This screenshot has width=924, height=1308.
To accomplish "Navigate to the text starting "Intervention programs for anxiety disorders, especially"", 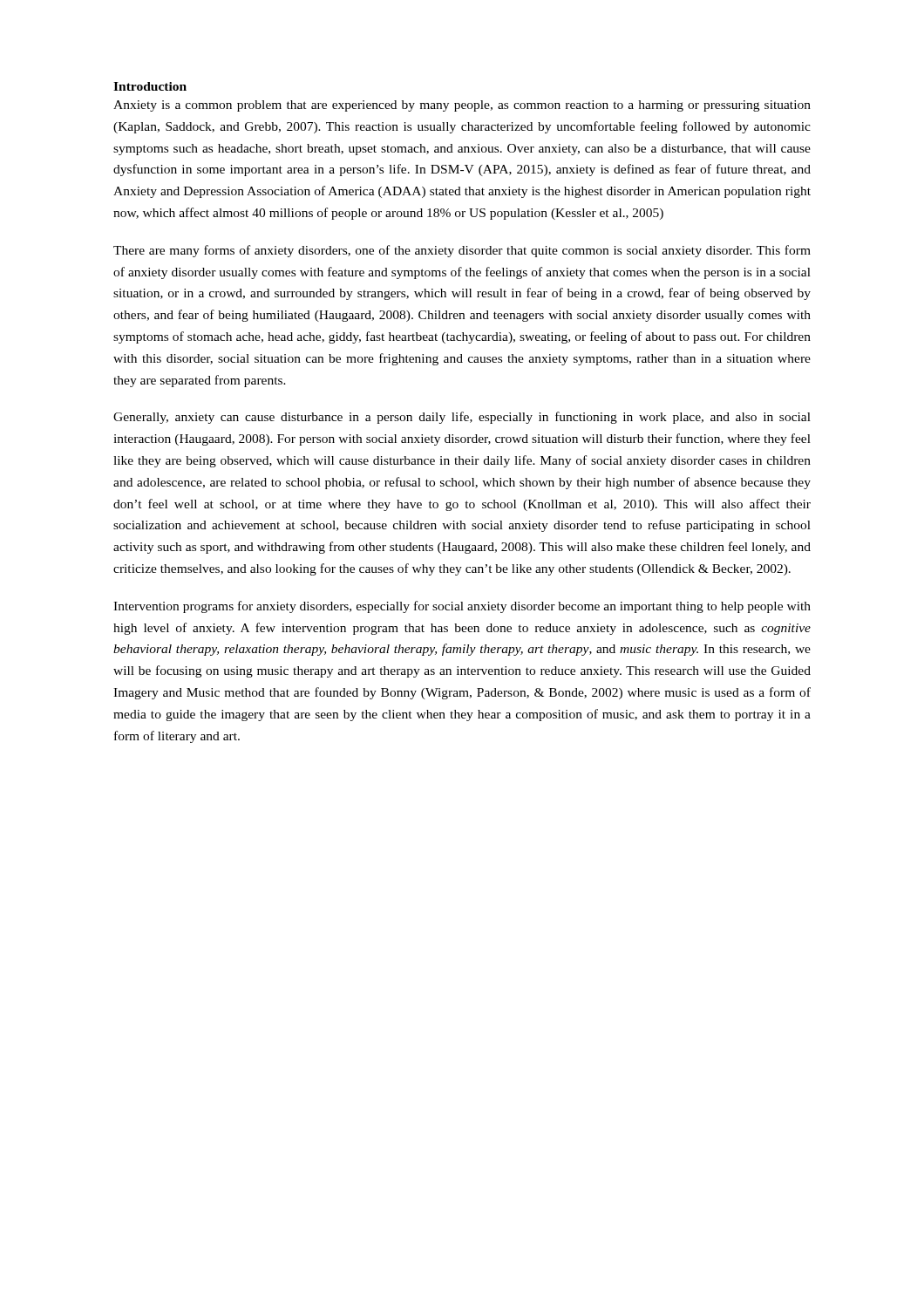I will click(462, 670).
